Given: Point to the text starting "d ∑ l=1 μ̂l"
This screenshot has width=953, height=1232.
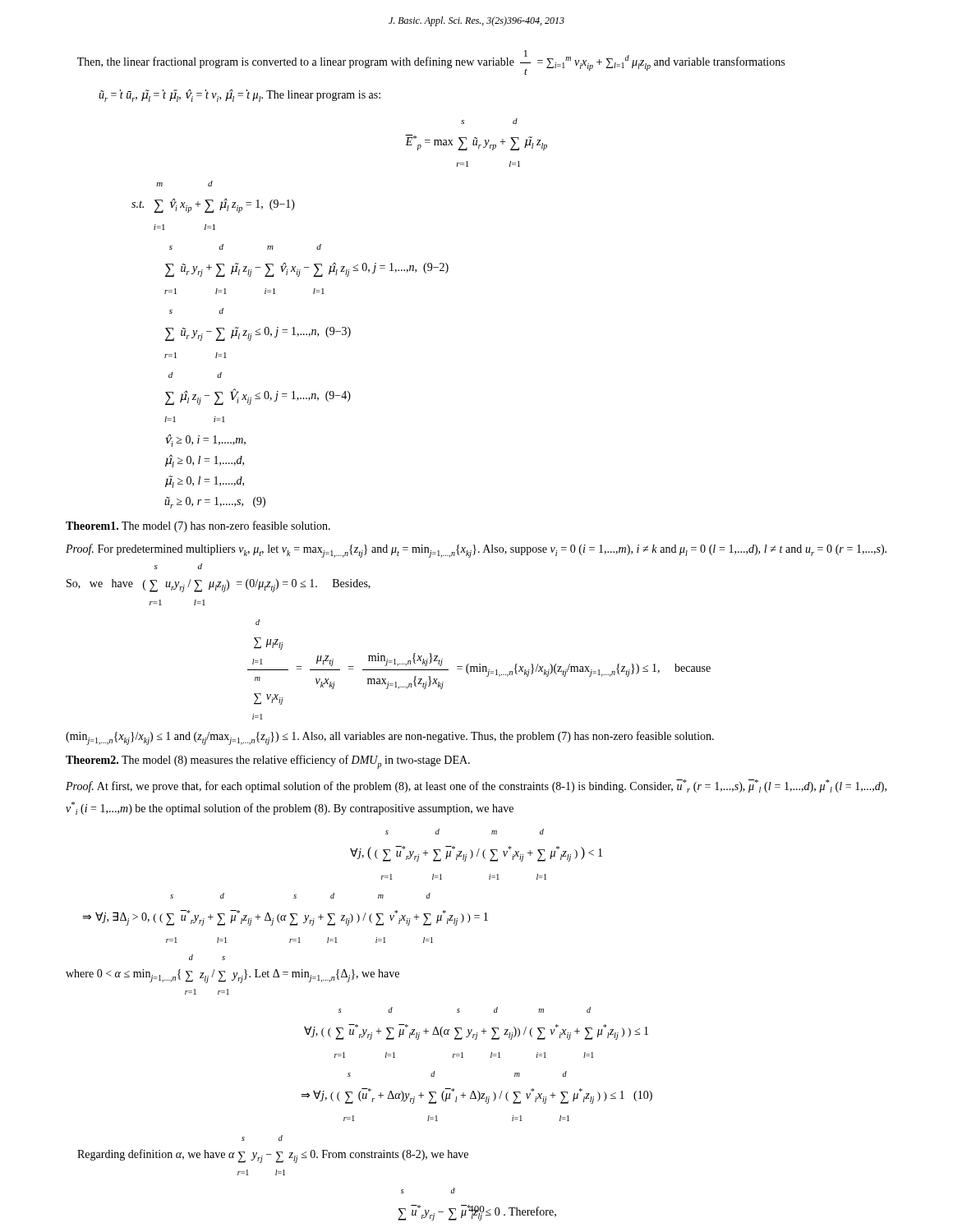Looking at the screenshot, I should [258, 397].
